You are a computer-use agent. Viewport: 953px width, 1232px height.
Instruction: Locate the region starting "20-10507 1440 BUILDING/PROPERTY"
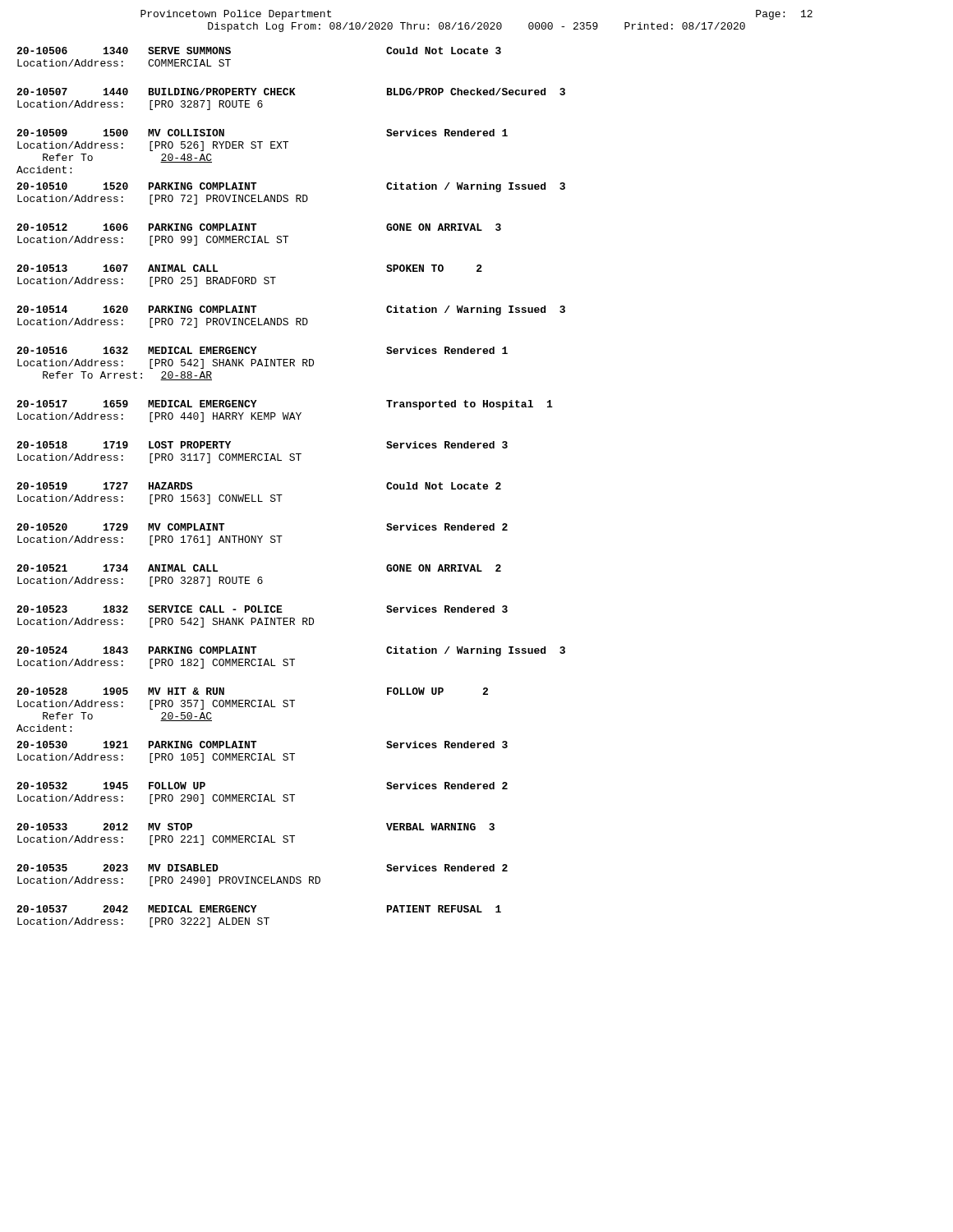(x=476, y=99)
